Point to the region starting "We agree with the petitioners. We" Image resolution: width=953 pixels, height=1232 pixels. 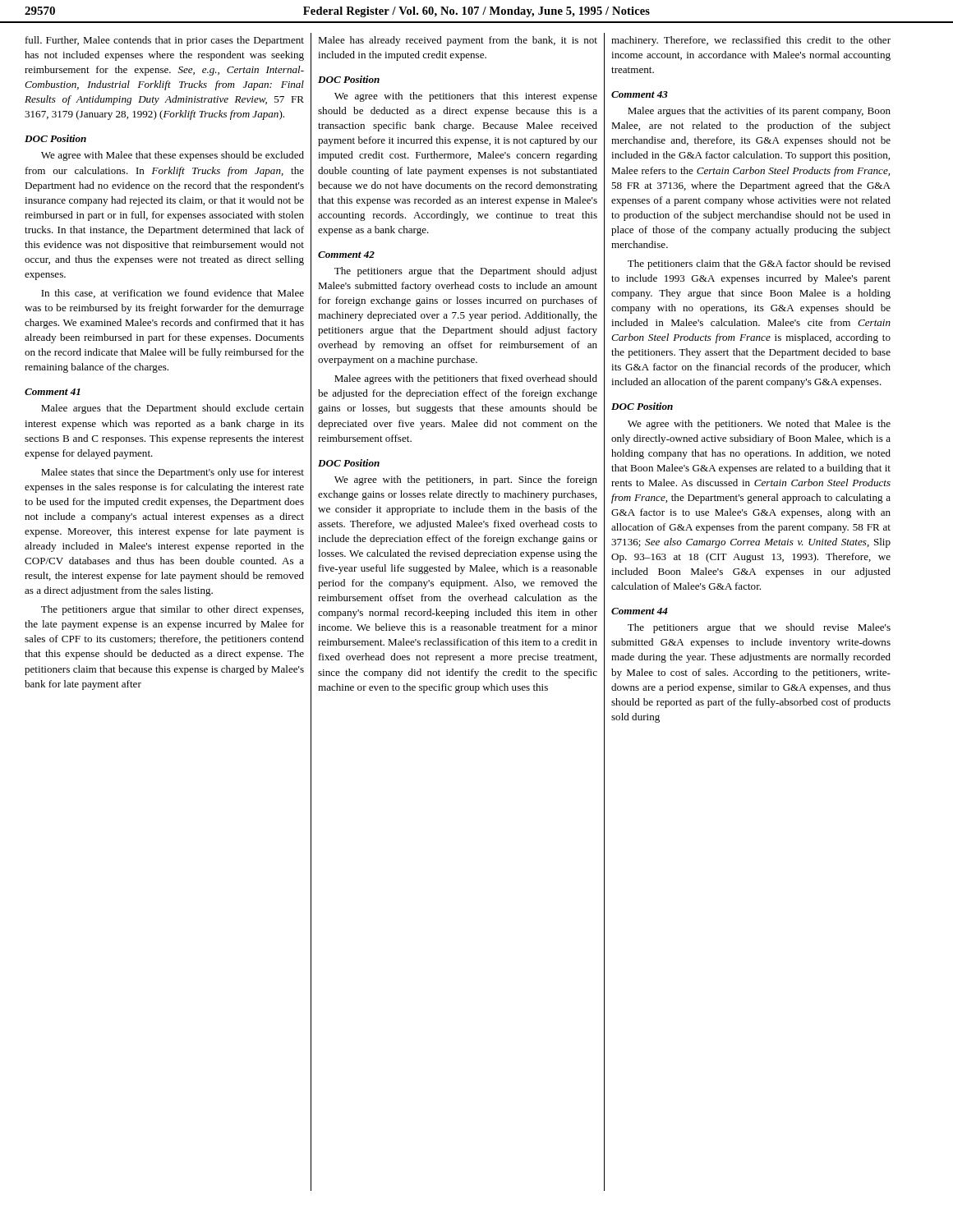pos(751,505)
